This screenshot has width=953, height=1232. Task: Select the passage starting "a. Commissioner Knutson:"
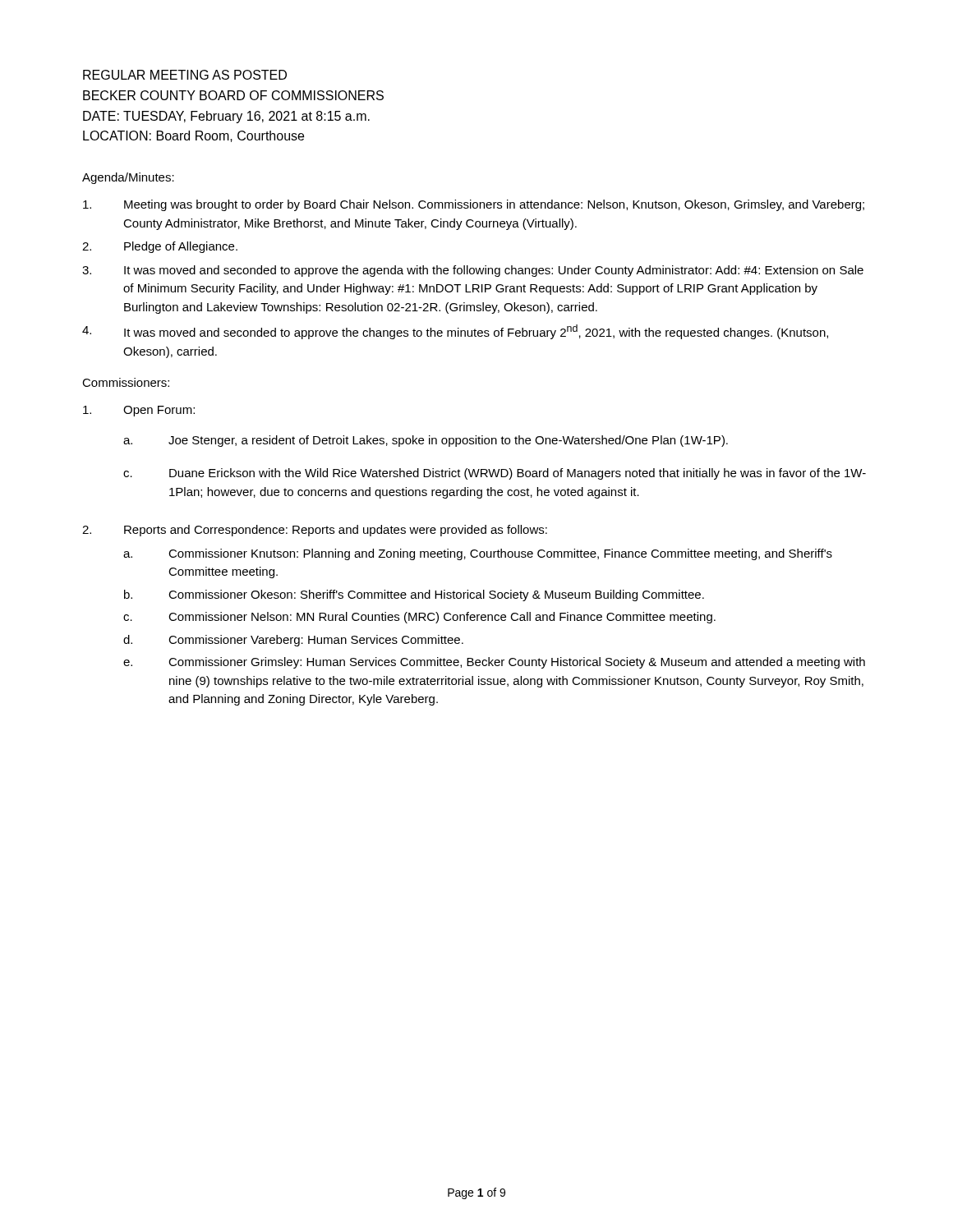tap(497, 563)
